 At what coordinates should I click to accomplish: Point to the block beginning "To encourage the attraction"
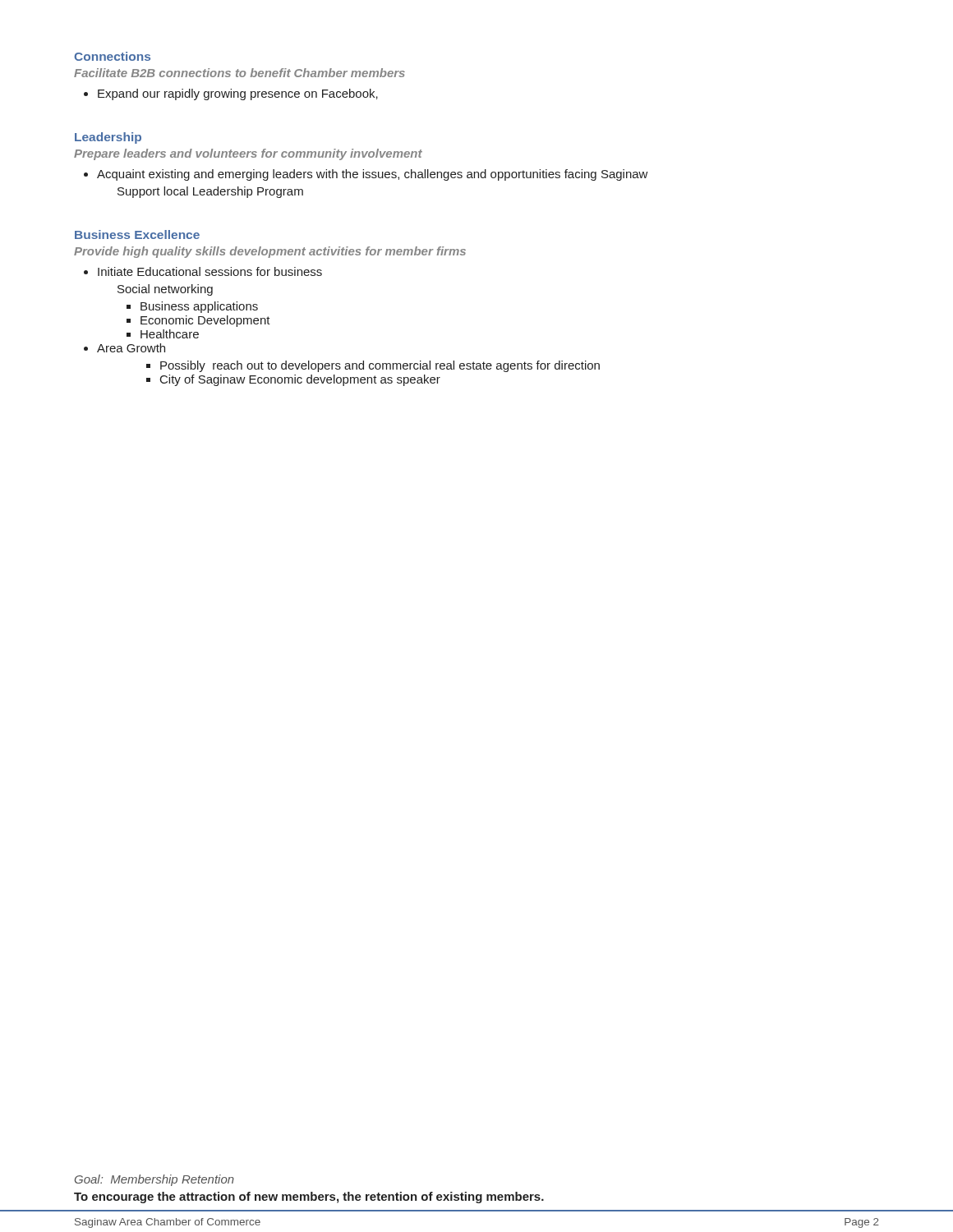[x=476, y=1196]
